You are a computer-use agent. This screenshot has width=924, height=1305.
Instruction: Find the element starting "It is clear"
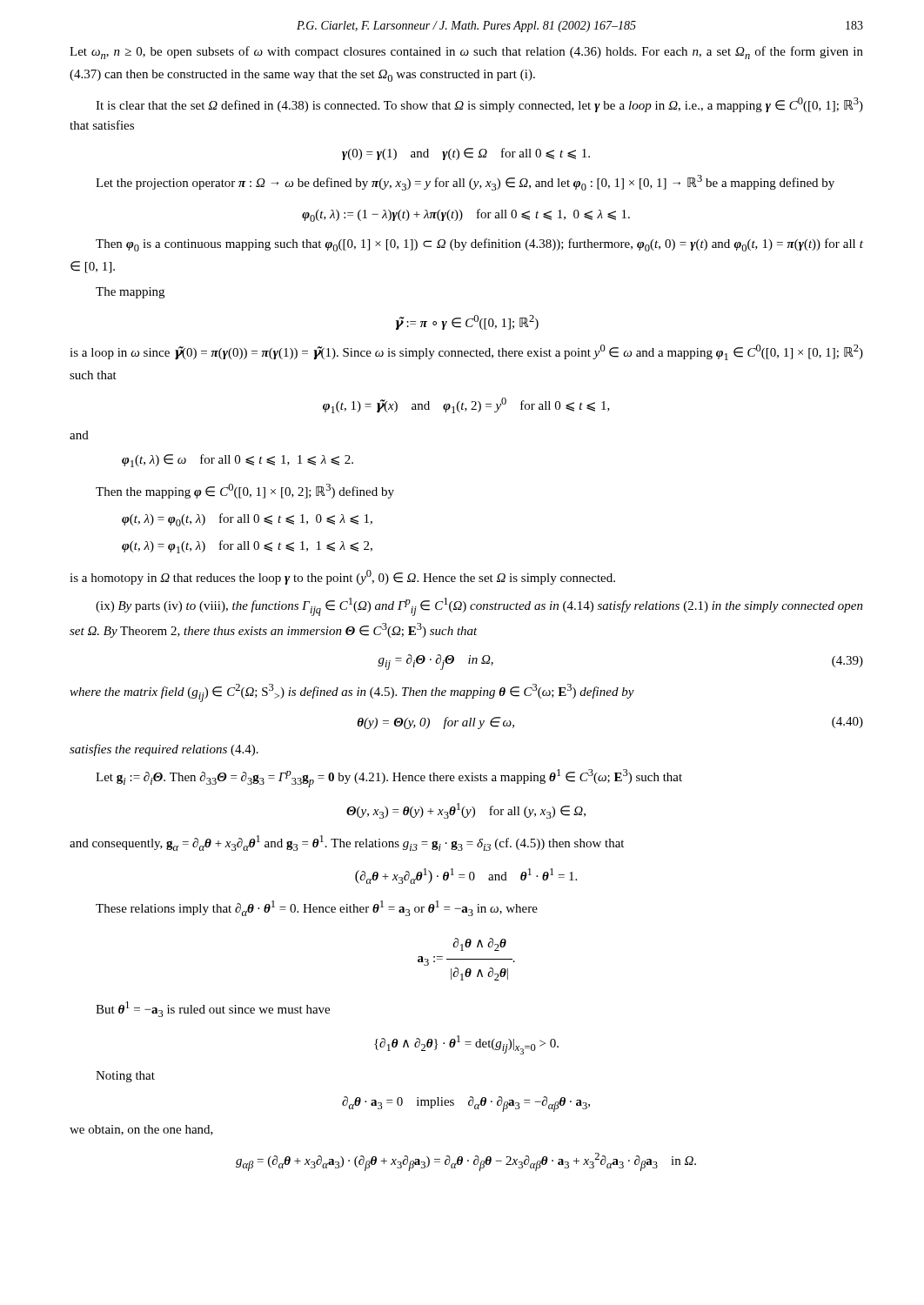click(x=466, y=113)
